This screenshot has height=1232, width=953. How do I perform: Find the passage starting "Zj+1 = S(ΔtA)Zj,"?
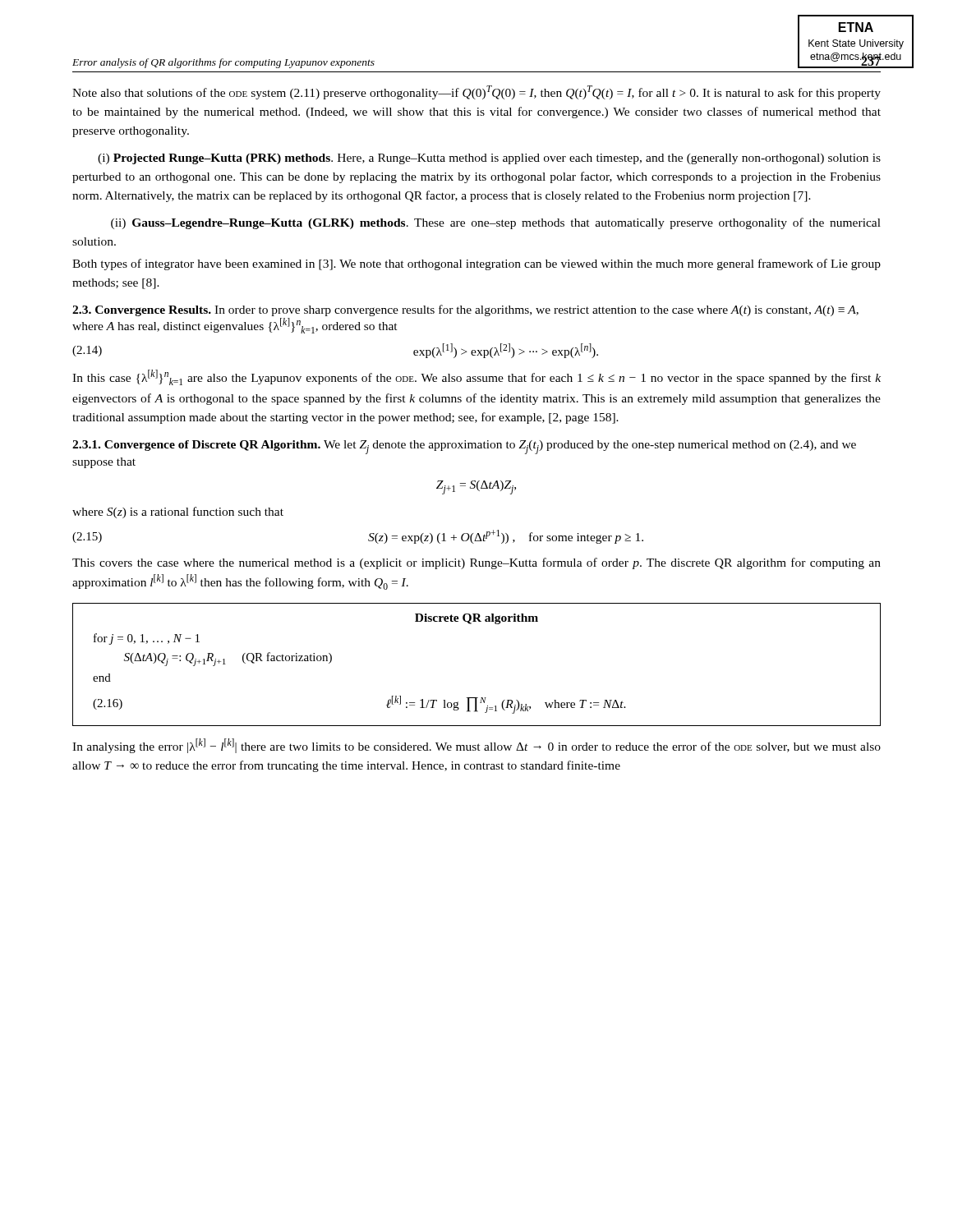click(x=476, y=486)
